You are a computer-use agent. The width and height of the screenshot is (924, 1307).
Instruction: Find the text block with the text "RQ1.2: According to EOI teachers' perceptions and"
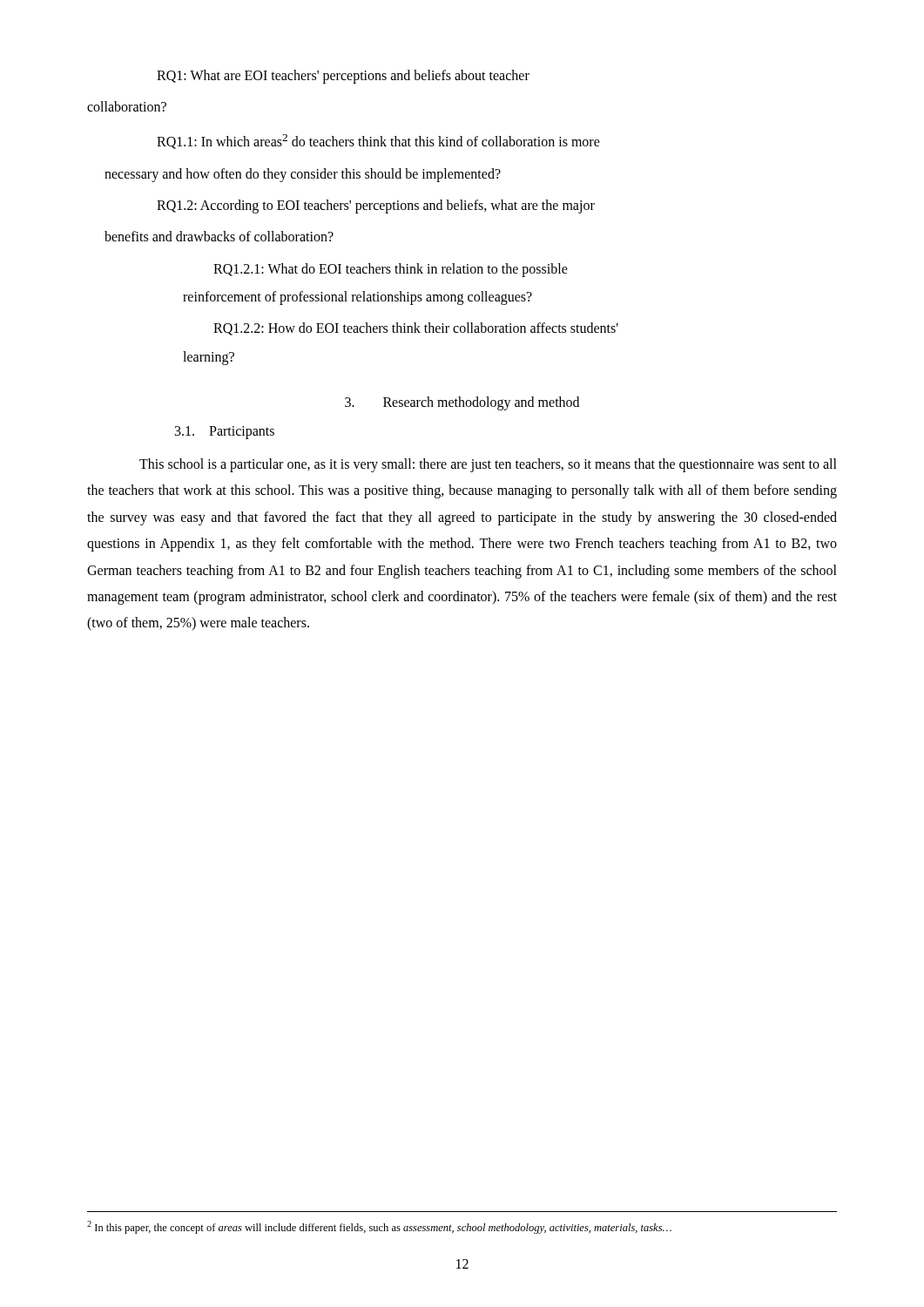(x=376, y=207)
